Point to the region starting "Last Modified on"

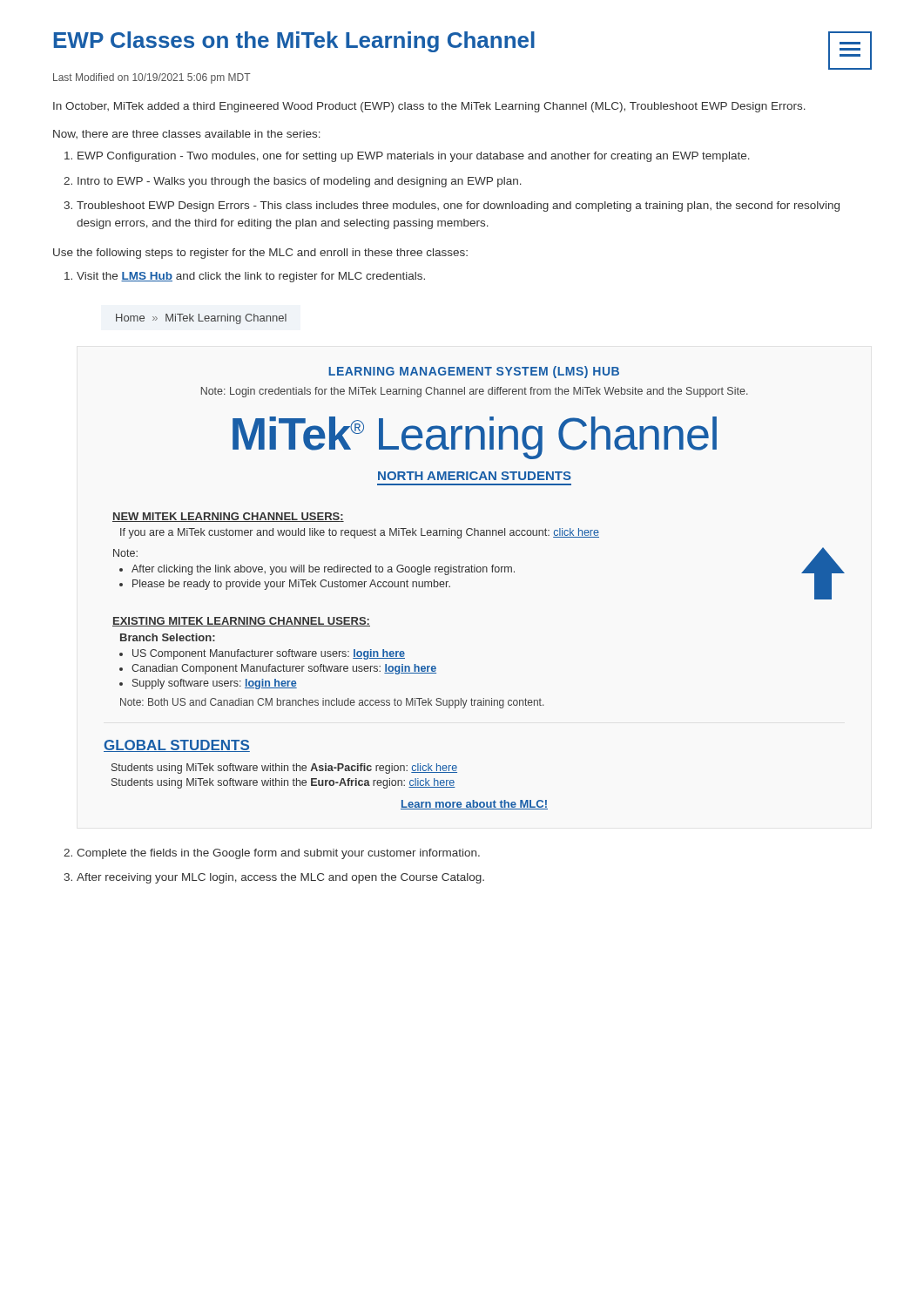(151, 78)
